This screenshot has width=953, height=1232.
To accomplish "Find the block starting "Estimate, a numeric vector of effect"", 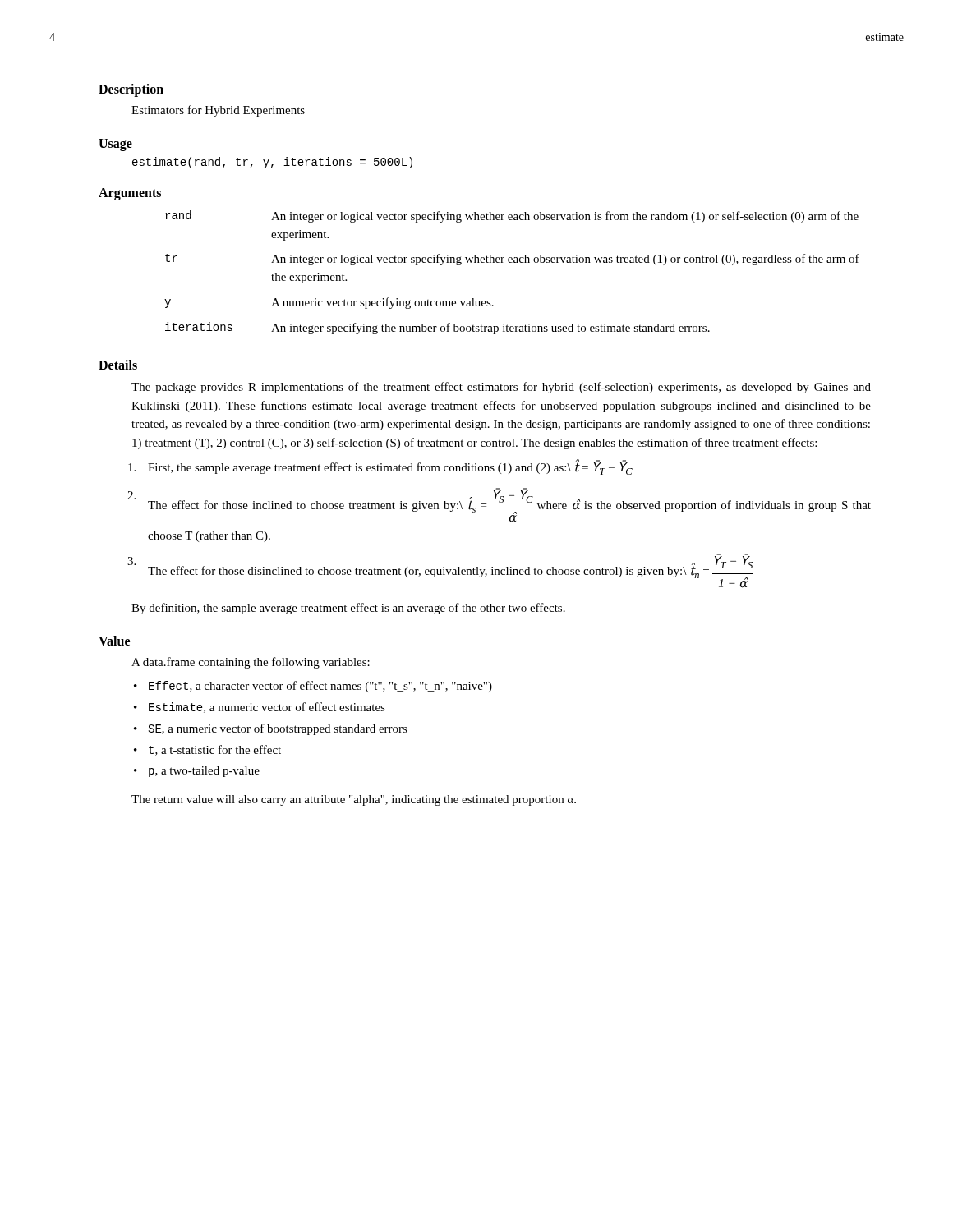I will [x=267, y=708].
